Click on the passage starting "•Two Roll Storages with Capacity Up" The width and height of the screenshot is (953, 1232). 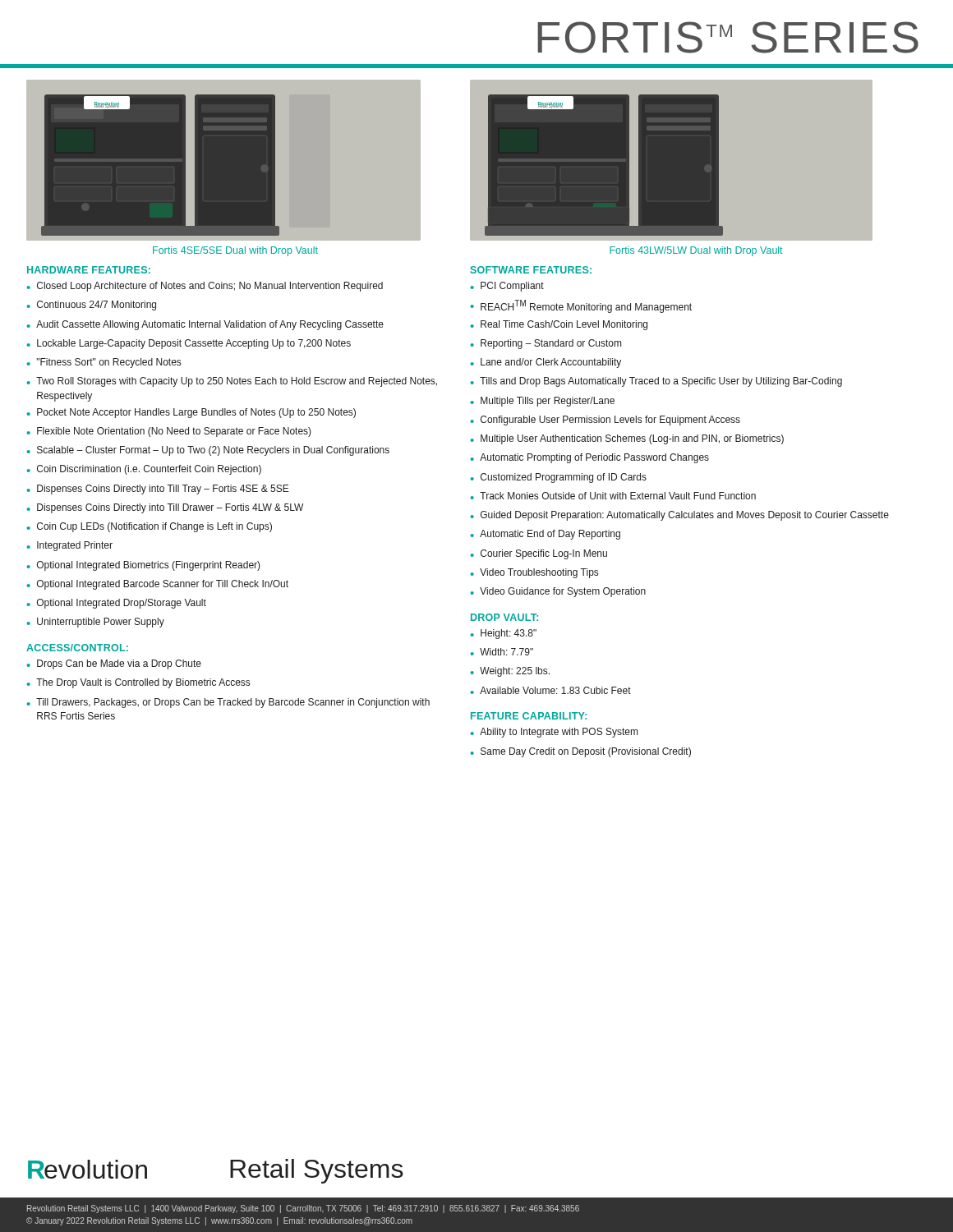pos(235,389)
